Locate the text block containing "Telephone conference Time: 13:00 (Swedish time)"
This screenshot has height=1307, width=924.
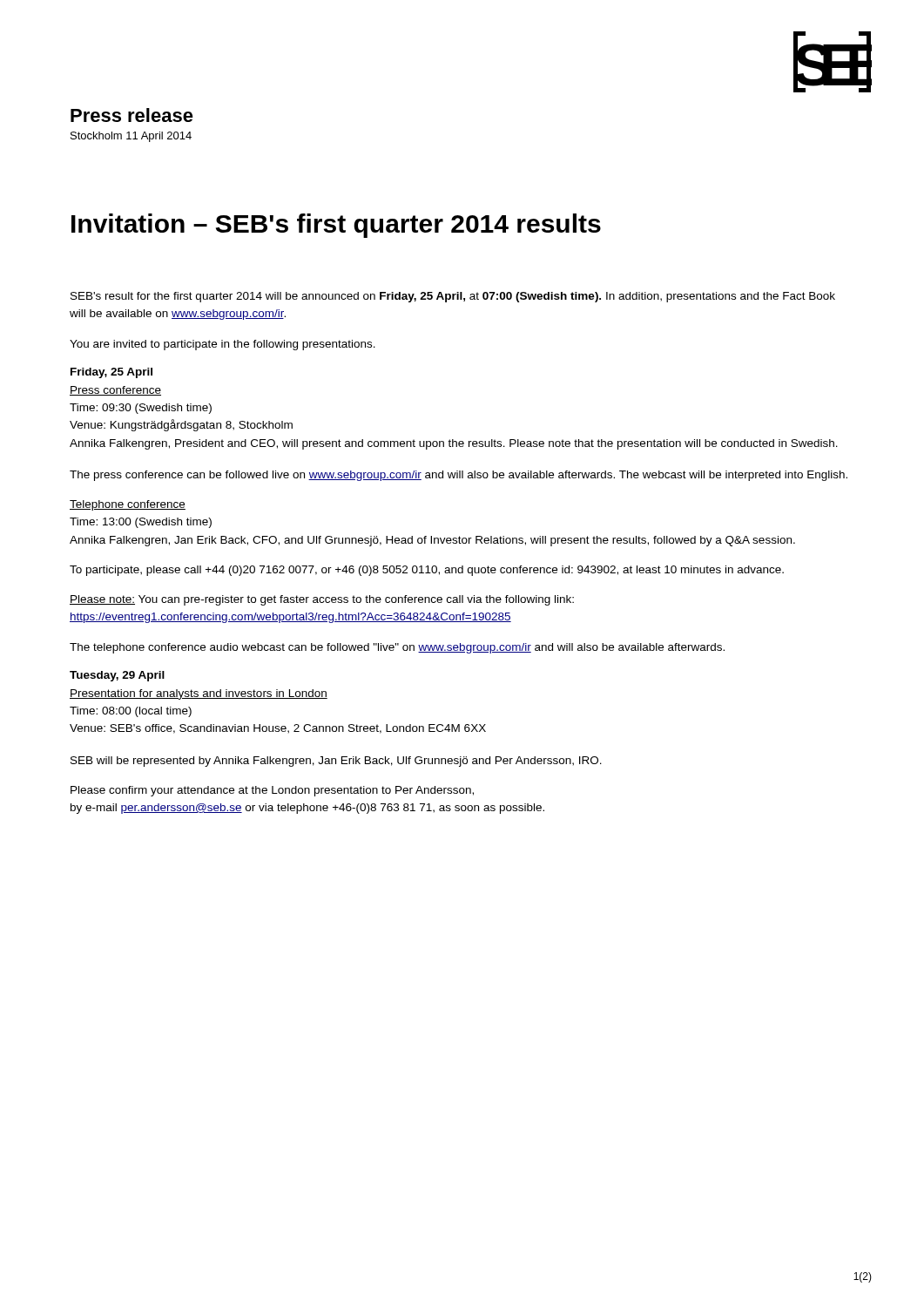(128, 505)
